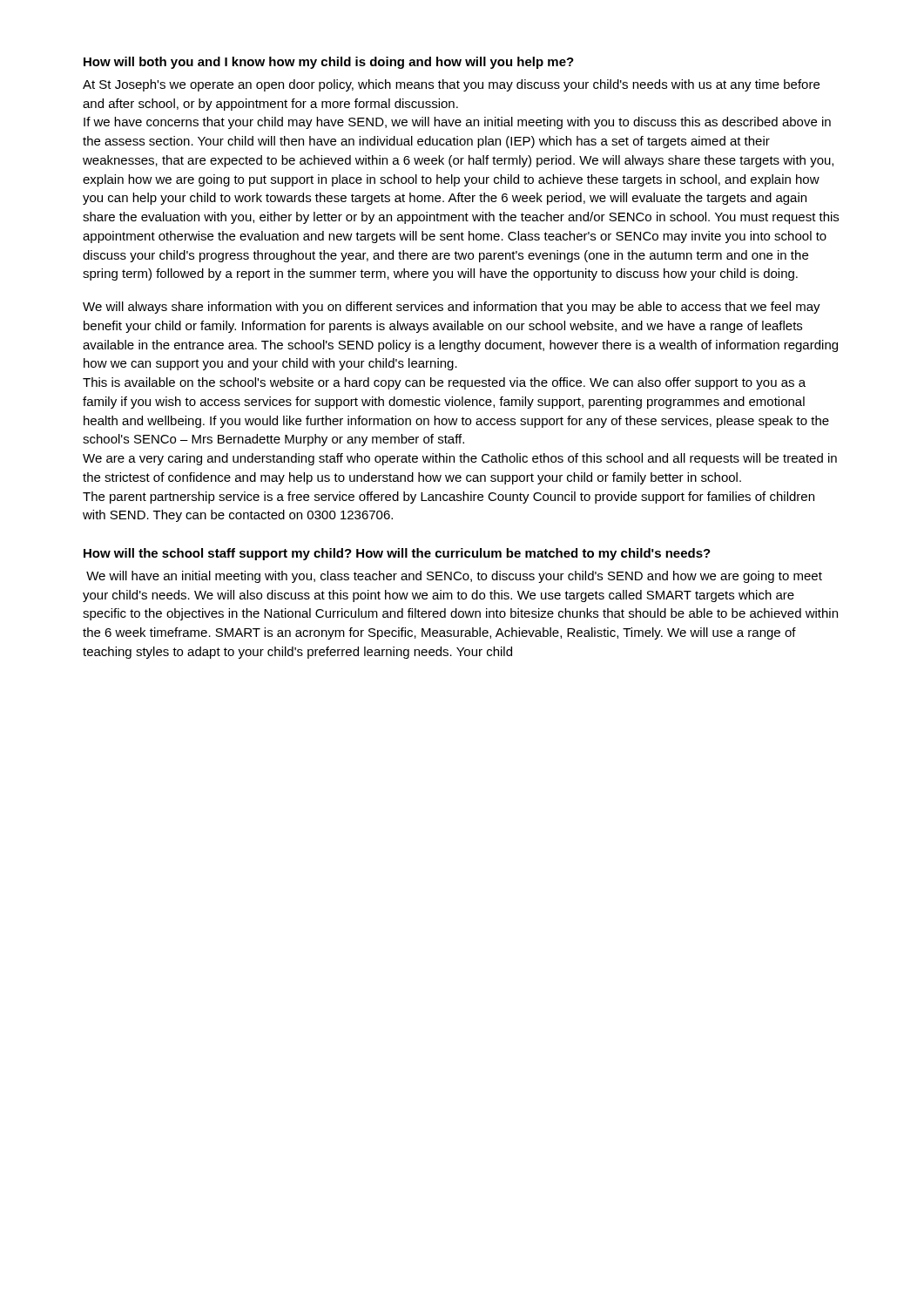Screen dimensions: 1307x924
Task: Find the section header on this page that starts "How will both you"
Action: [x=328, y=61]
